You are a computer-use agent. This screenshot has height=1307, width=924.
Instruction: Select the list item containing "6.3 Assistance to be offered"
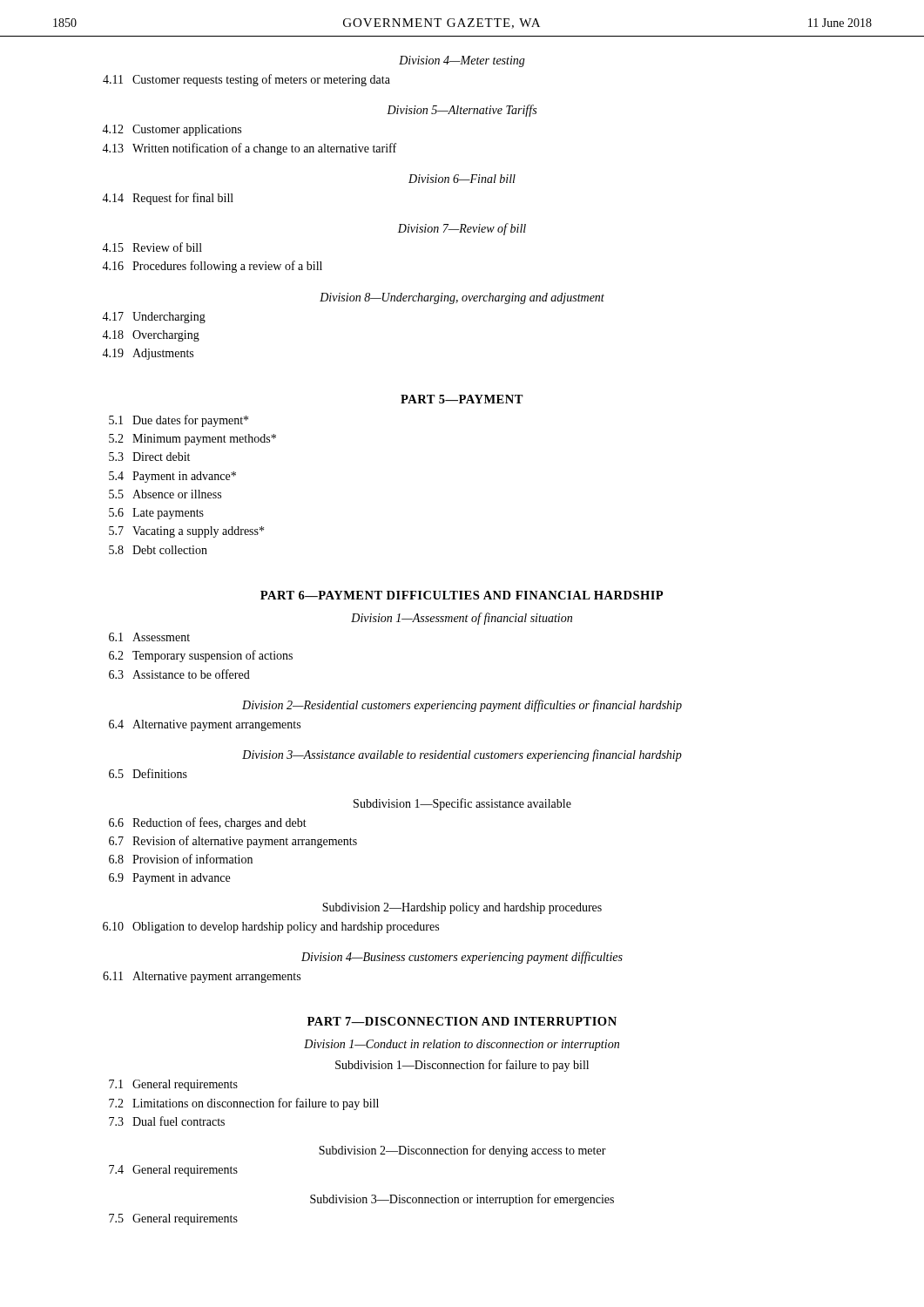179,674
